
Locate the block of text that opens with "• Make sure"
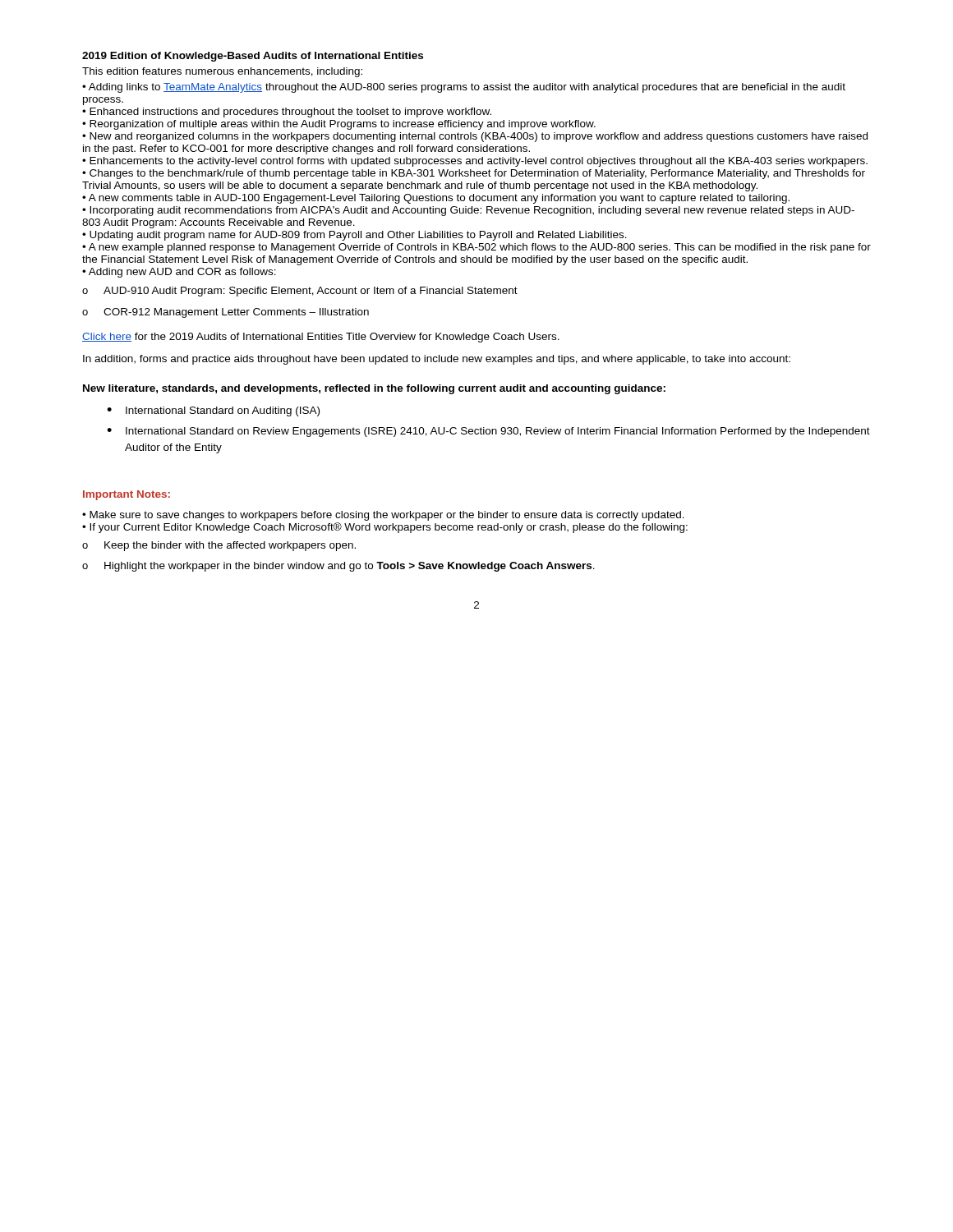pyautogui.click(x=476, y=515)
